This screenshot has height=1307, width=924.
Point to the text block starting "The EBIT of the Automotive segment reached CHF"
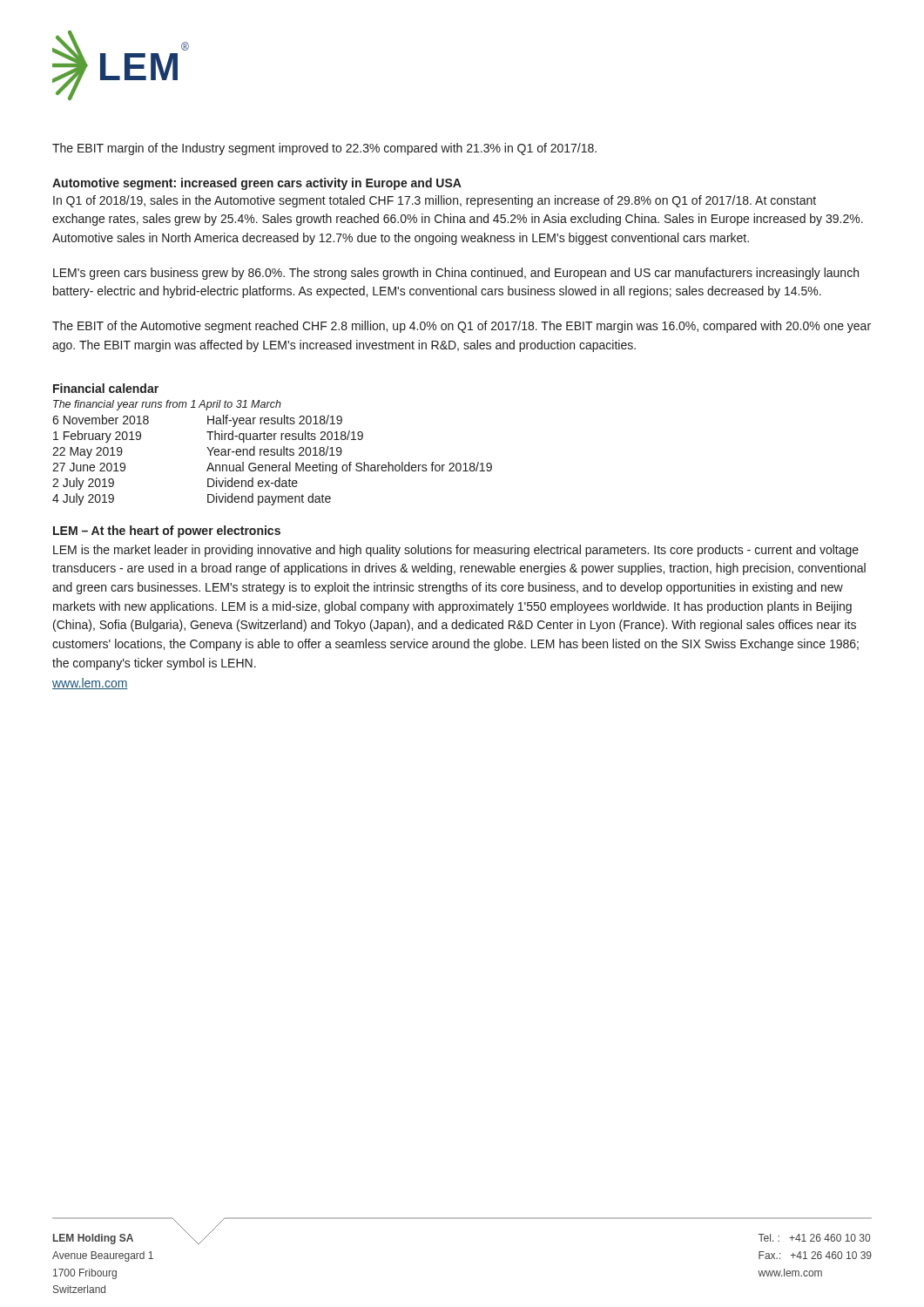click(x=462, y=335)
